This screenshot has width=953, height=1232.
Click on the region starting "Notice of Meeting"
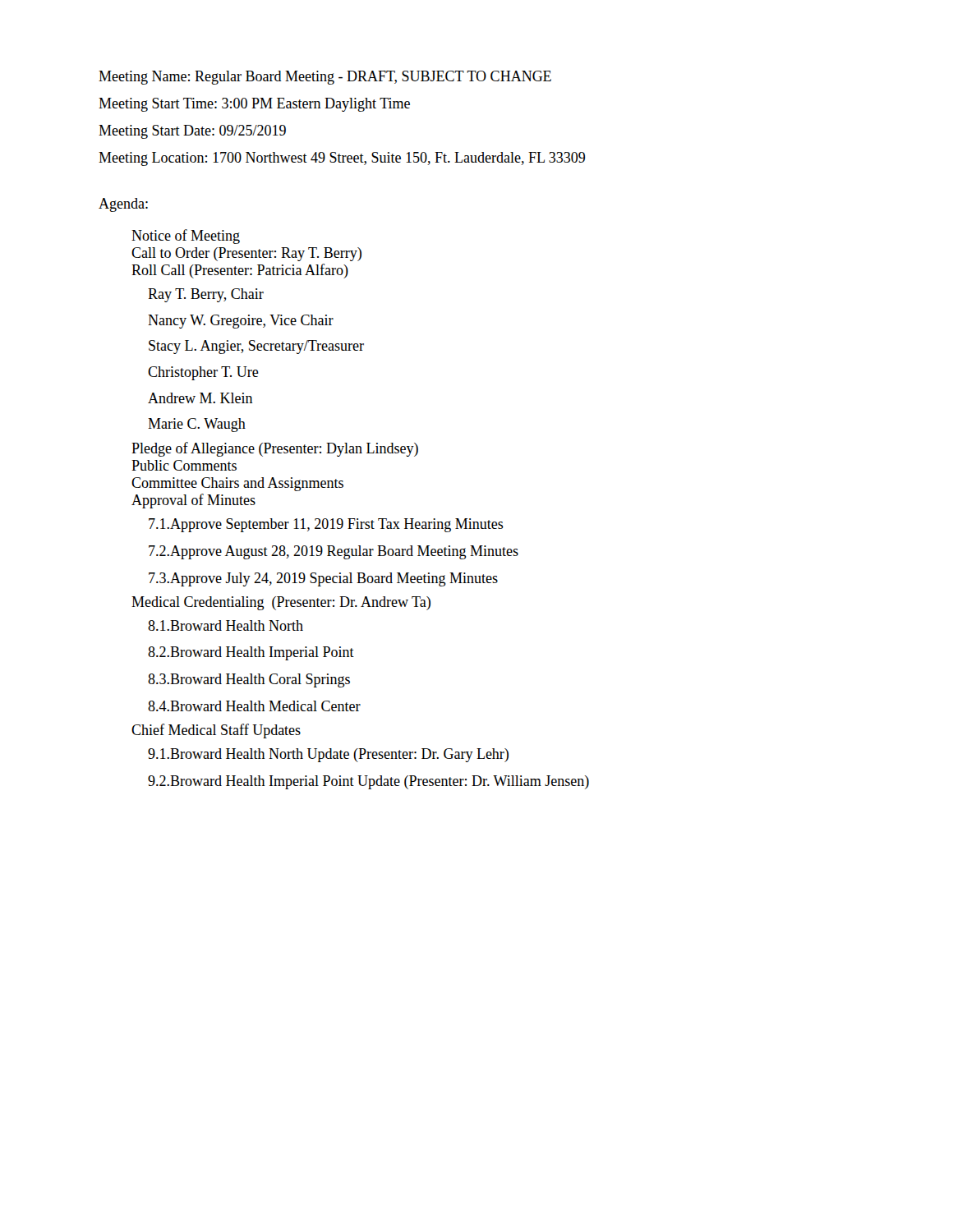coord(186,237)
